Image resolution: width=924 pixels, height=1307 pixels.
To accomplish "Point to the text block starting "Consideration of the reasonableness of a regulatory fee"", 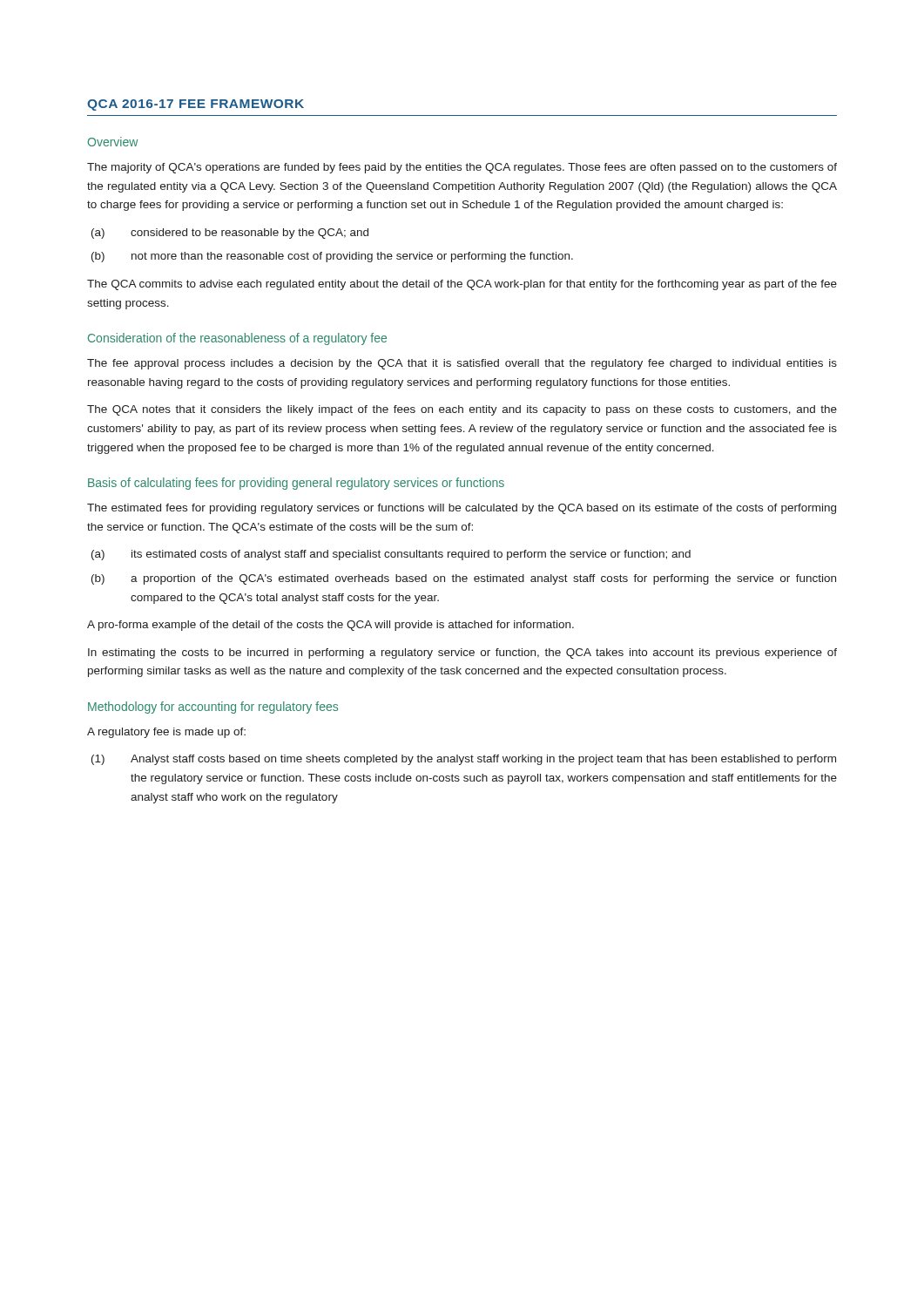I will pyautogui.click(x=237, y=338).
